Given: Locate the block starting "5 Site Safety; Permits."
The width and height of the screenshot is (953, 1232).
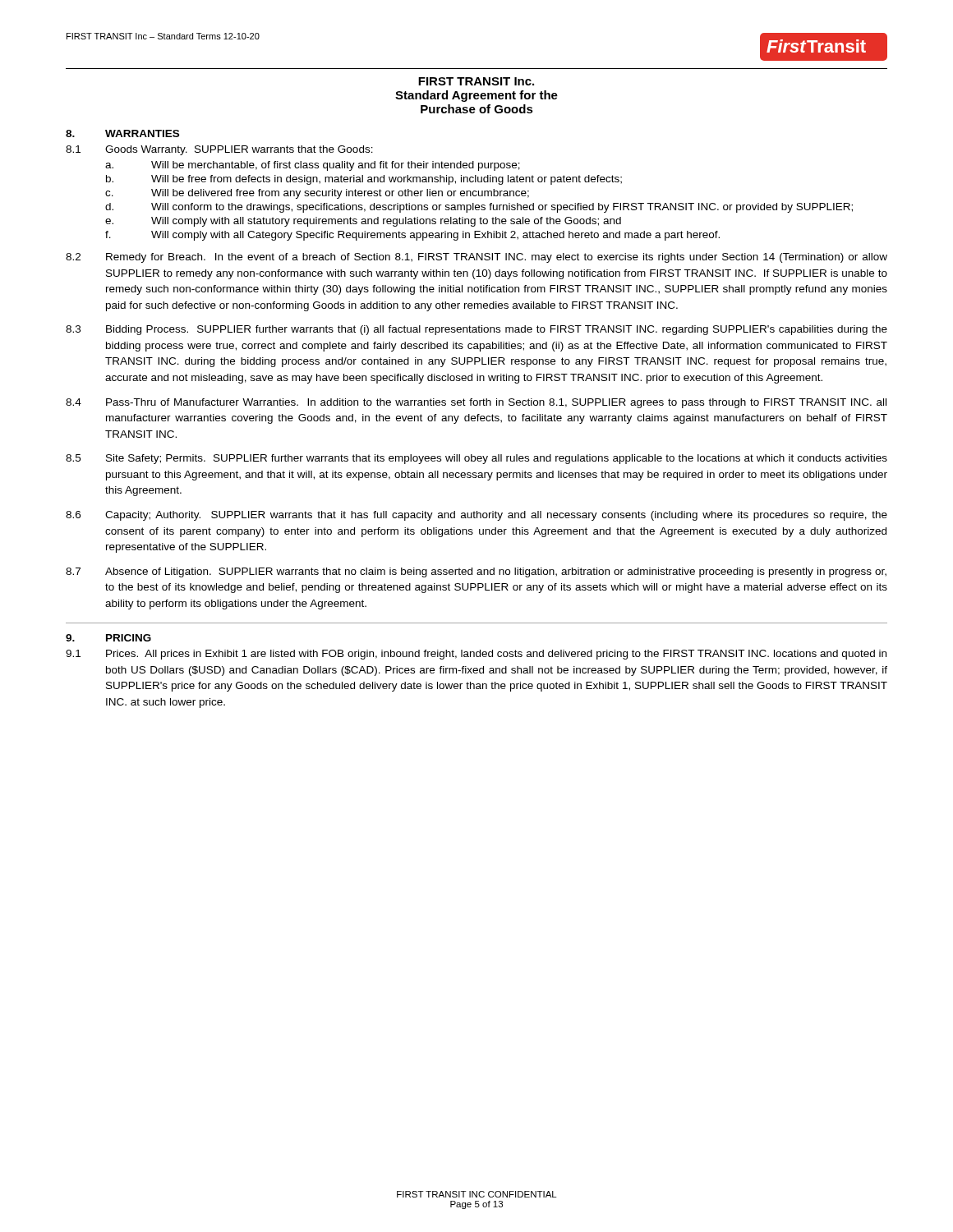Looking at the screenshot, I should click(x=476, y=474).
